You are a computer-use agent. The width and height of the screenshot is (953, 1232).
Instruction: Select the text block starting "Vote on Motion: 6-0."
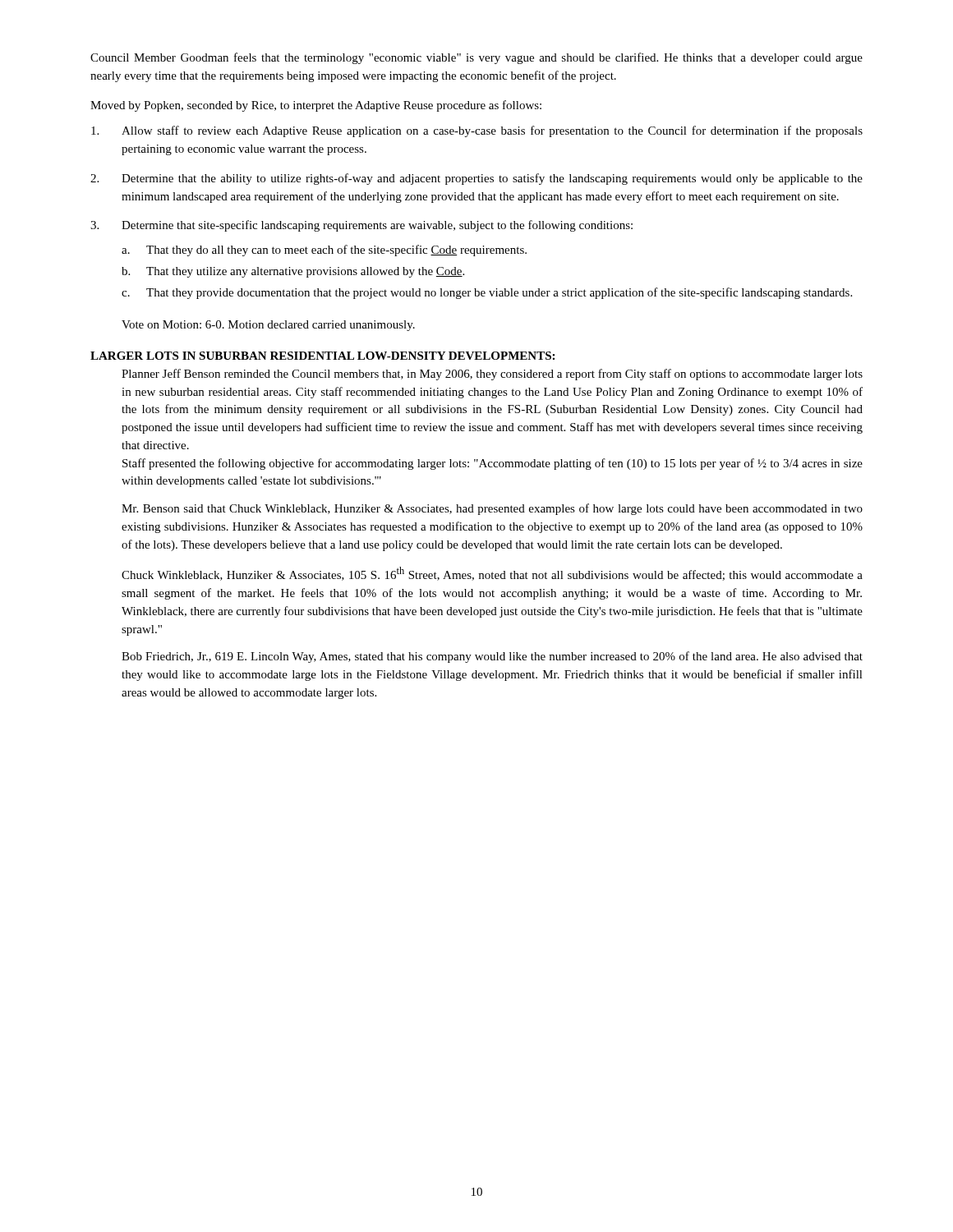coord(268,326)
